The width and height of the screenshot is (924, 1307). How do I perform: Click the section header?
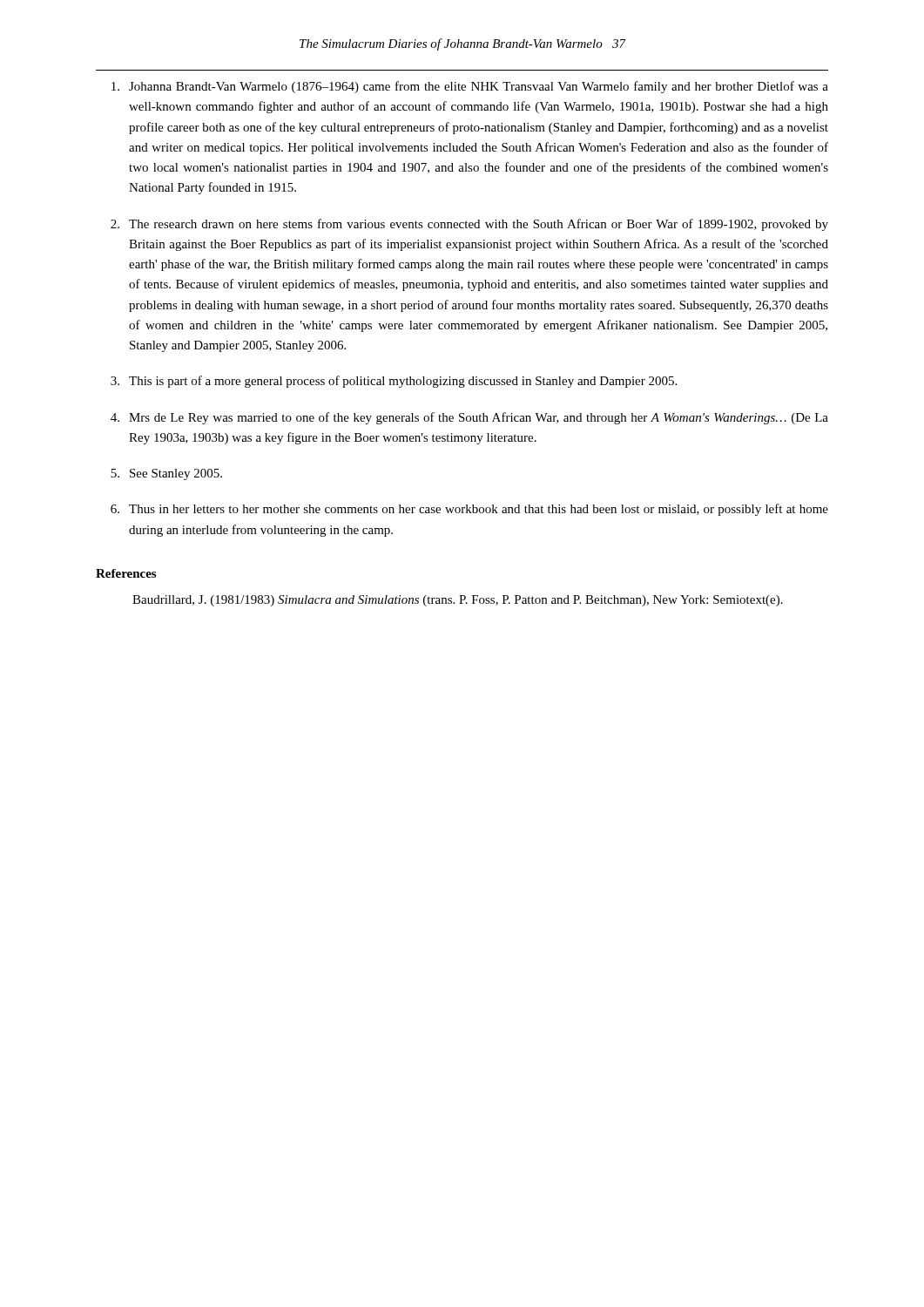[126, 573]
